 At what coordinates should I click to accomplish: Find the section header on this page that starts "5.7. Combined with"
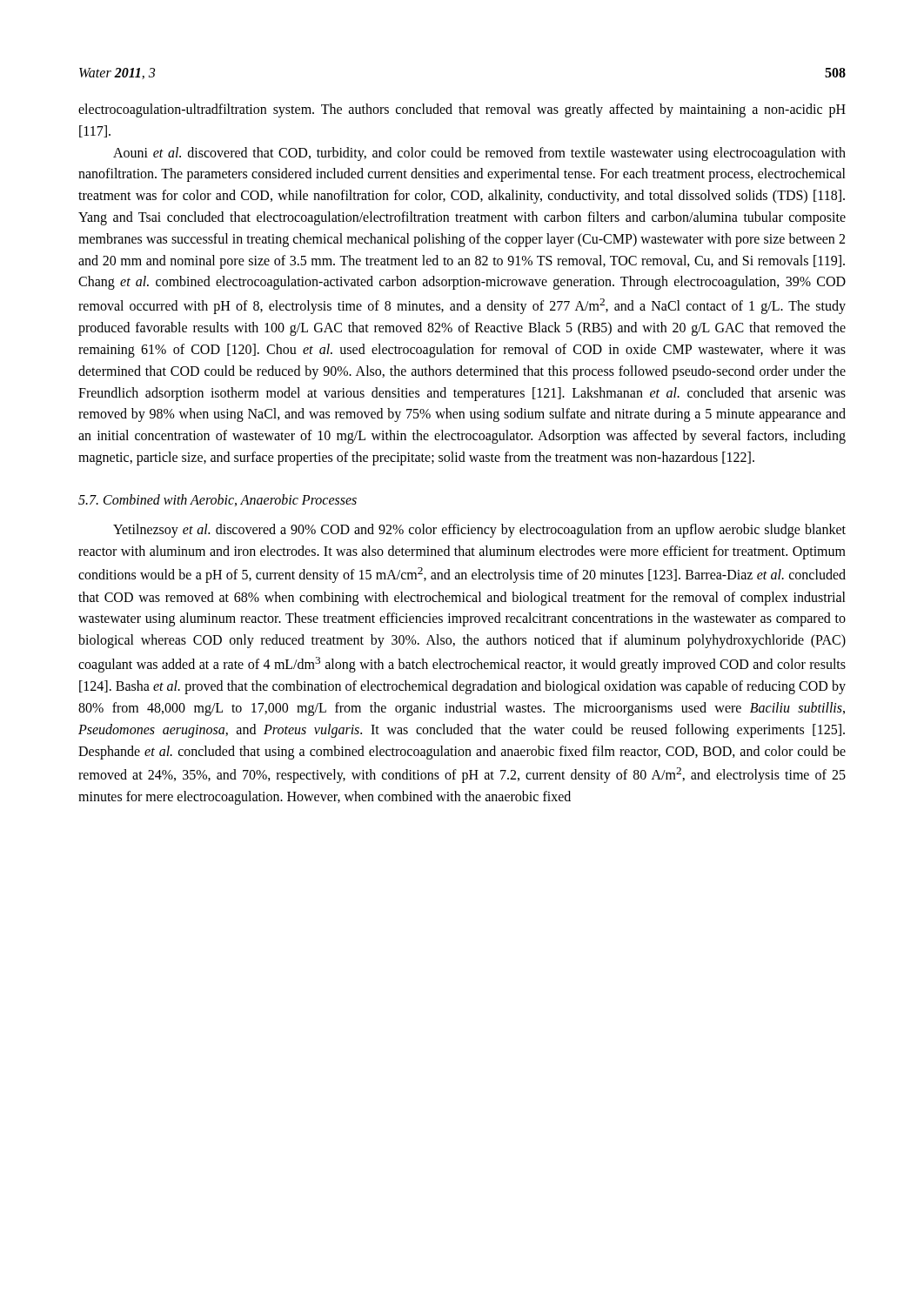pos(218,500)
